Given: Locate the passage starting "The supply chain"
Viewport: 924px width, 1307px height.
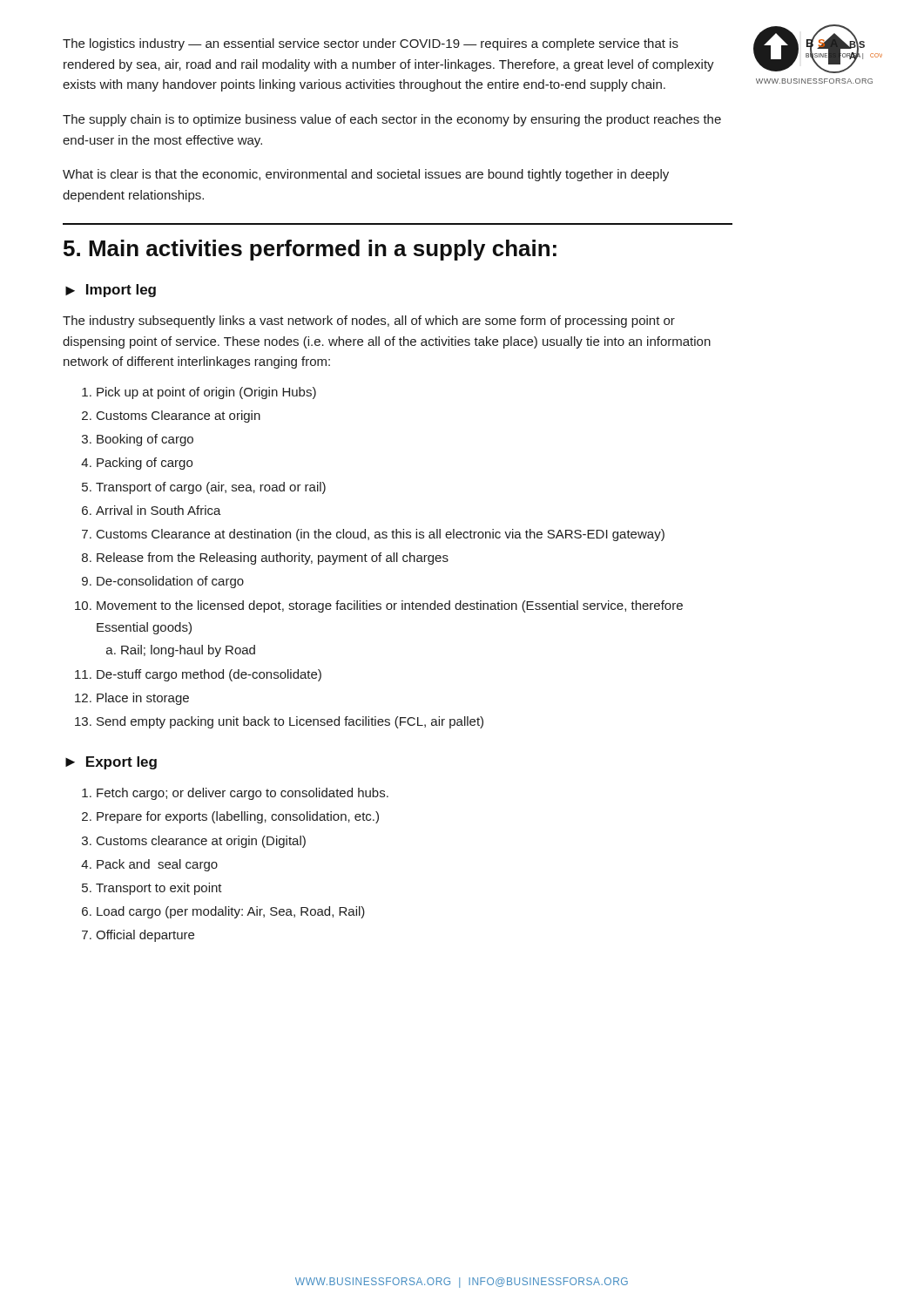Looking at the screenshot, I should coord(392,129).
